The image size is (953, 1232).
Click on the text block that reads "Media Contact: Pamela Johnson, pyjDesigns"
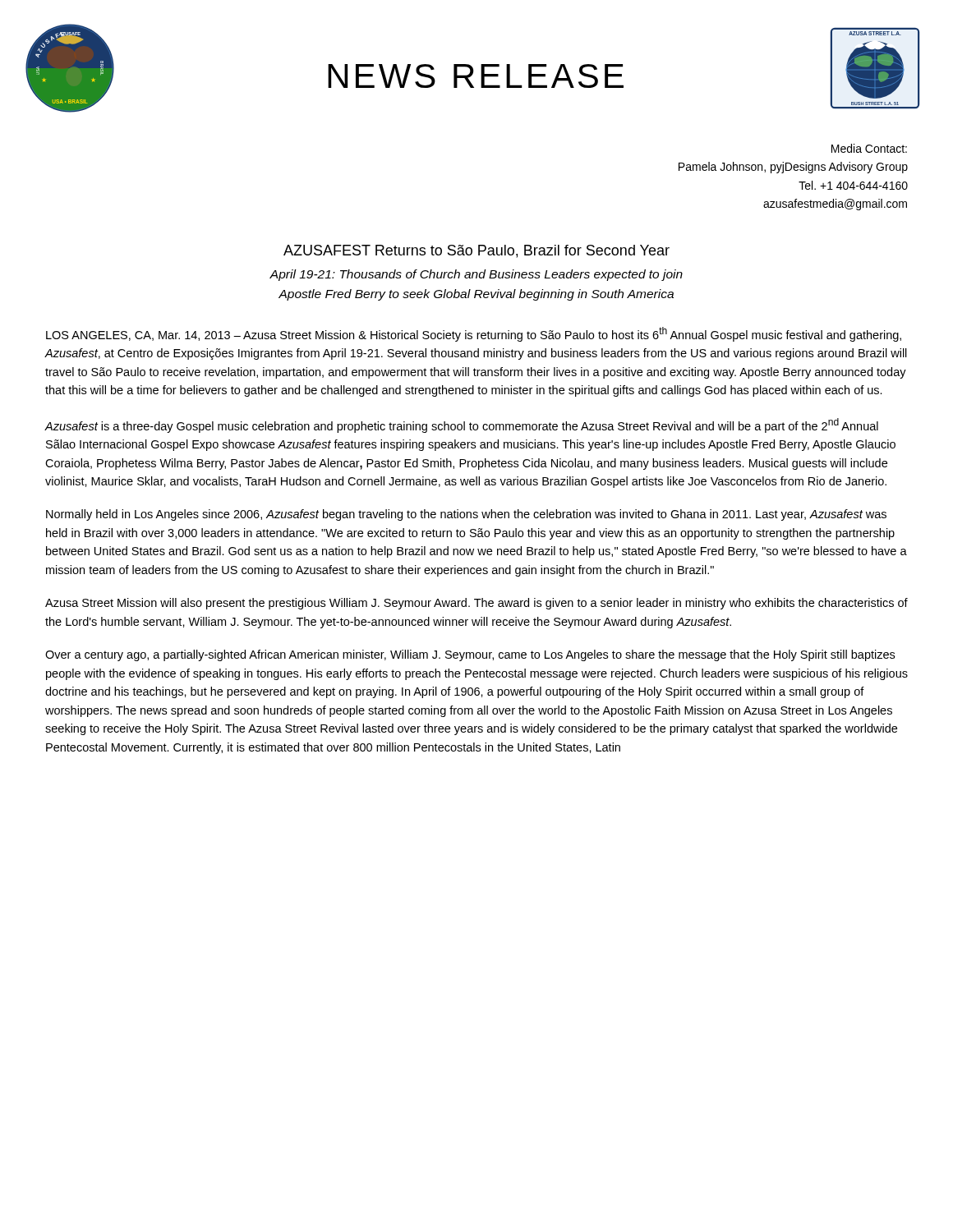[793, 176]
